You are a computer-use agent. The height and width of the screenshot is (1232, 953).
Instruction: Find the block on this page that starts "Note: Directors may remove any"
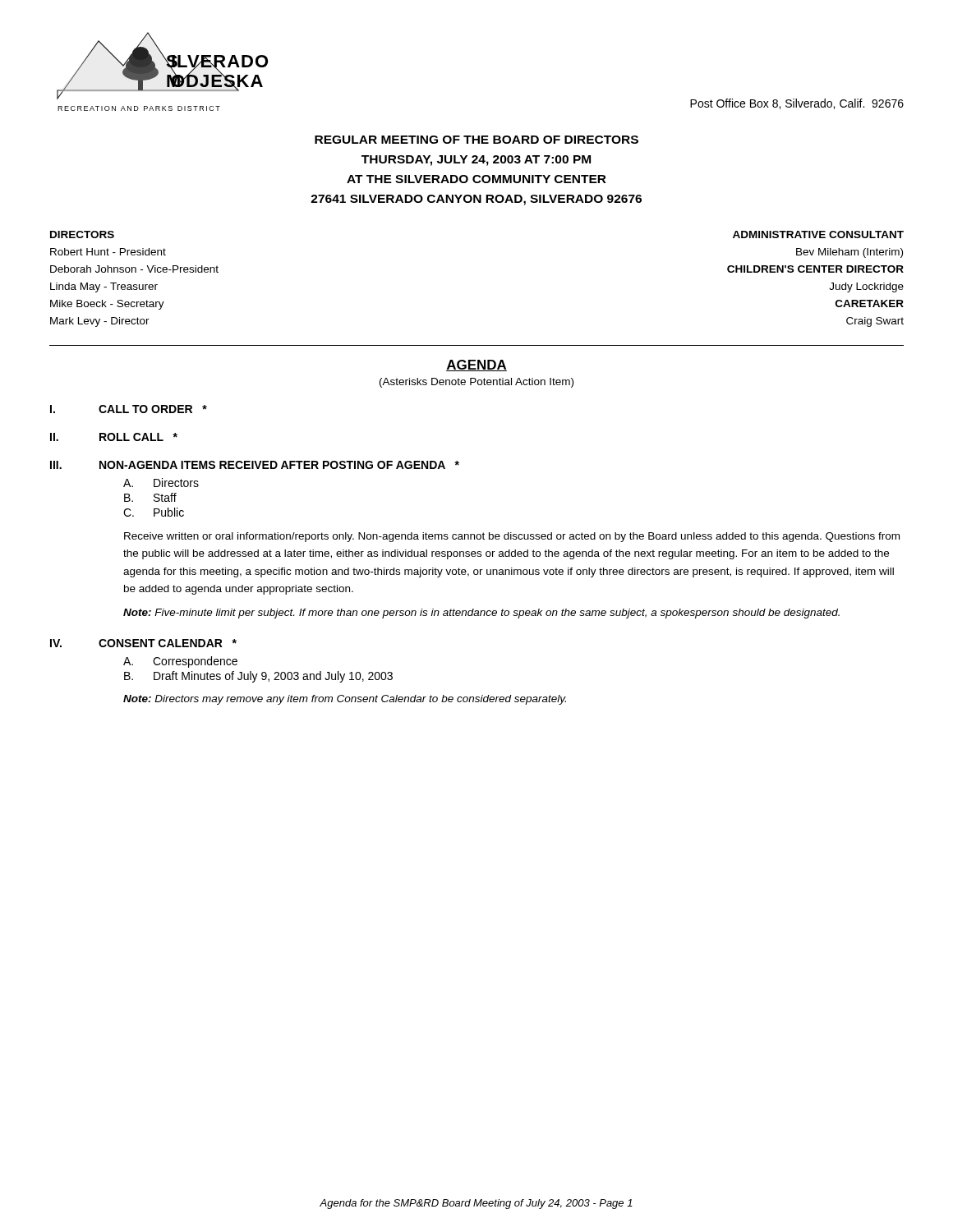click(x=345, y=699)
